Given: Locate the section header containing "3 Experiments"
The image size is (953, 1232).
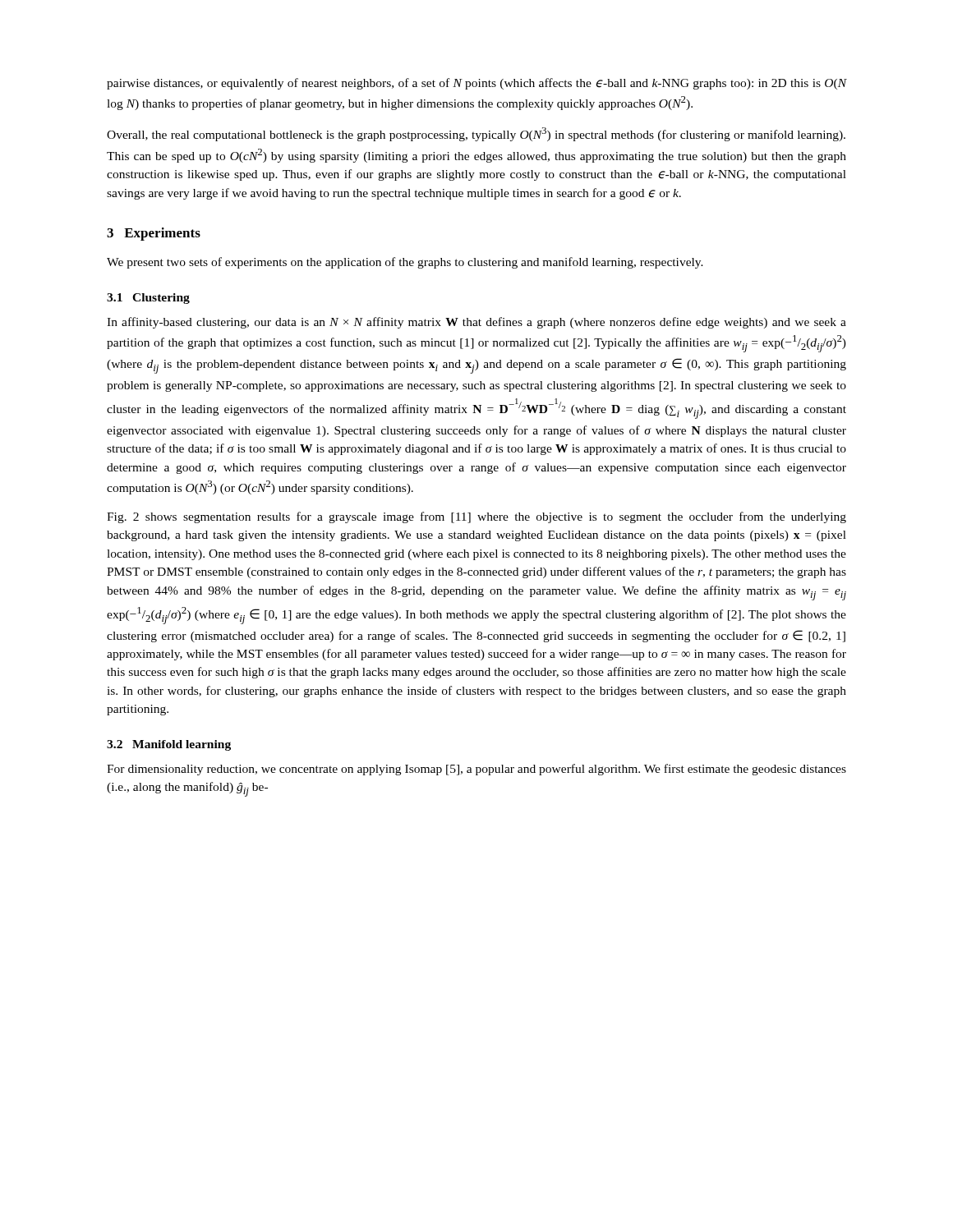Looking at the screenshot, I should [x=154, y=233].
